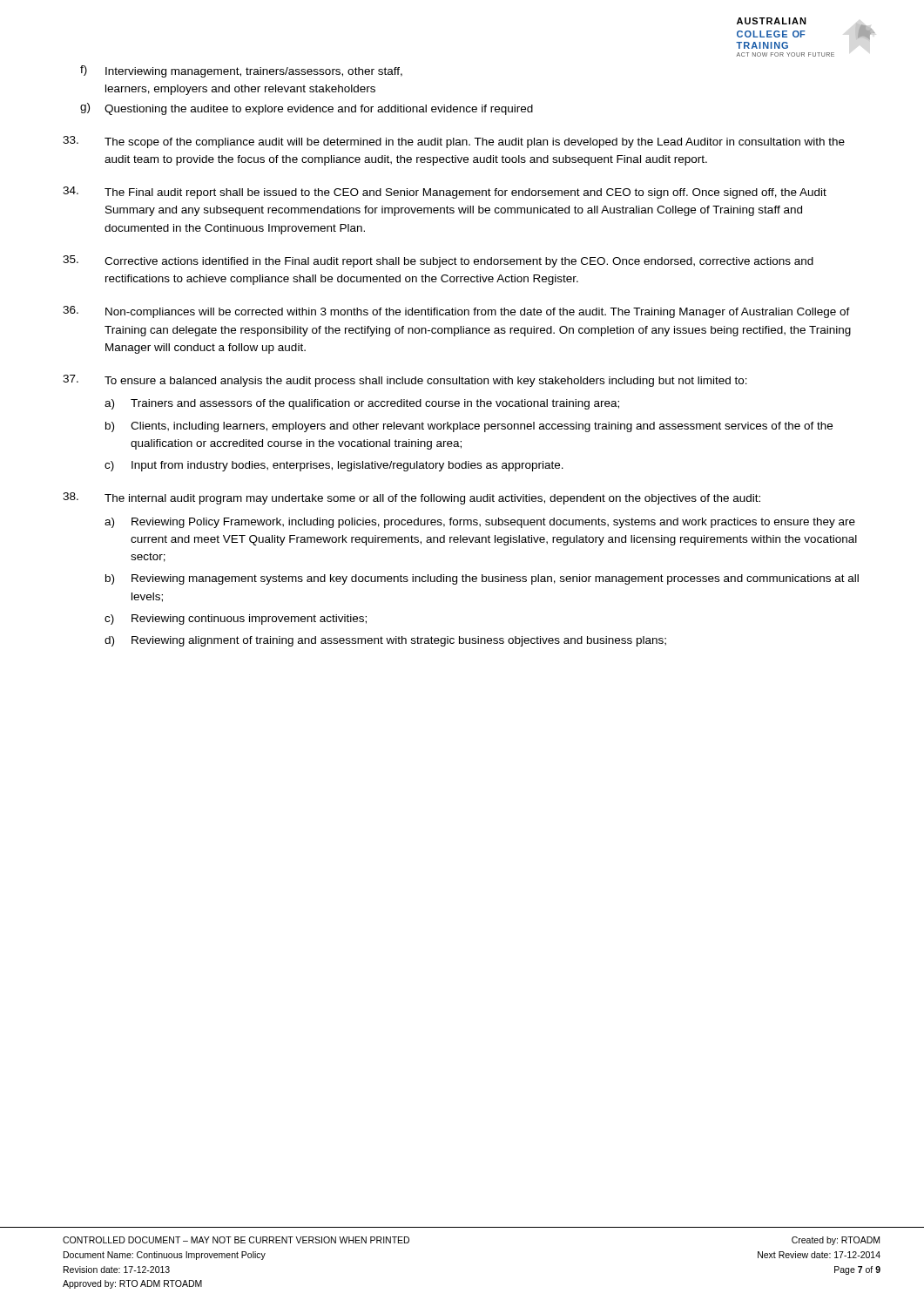Locate the text block that says "The scope of the compliance audit"

click(462, 151)
